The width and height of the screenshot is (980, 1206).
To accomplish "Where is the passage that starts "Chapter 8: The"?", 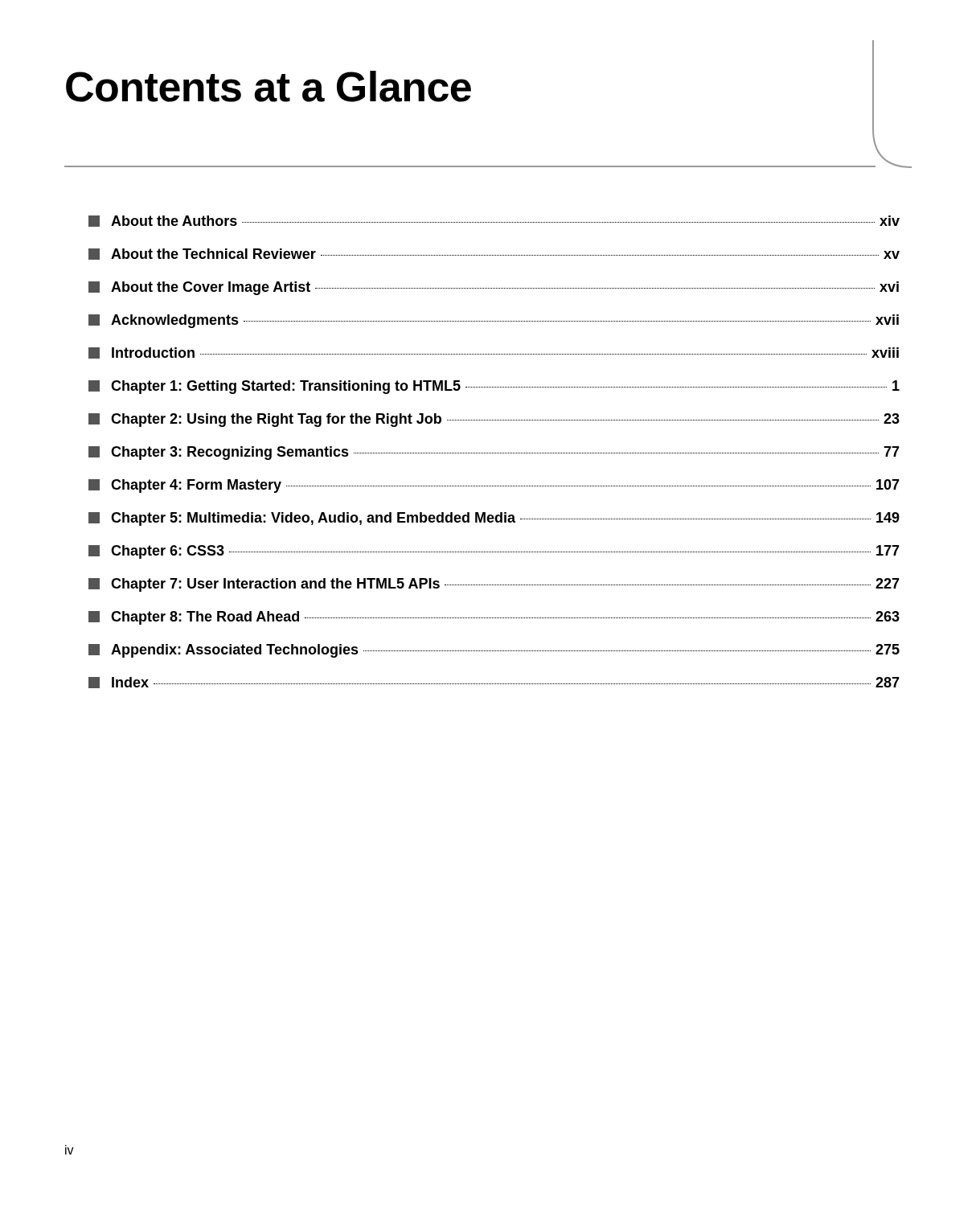I will point(494,617).
